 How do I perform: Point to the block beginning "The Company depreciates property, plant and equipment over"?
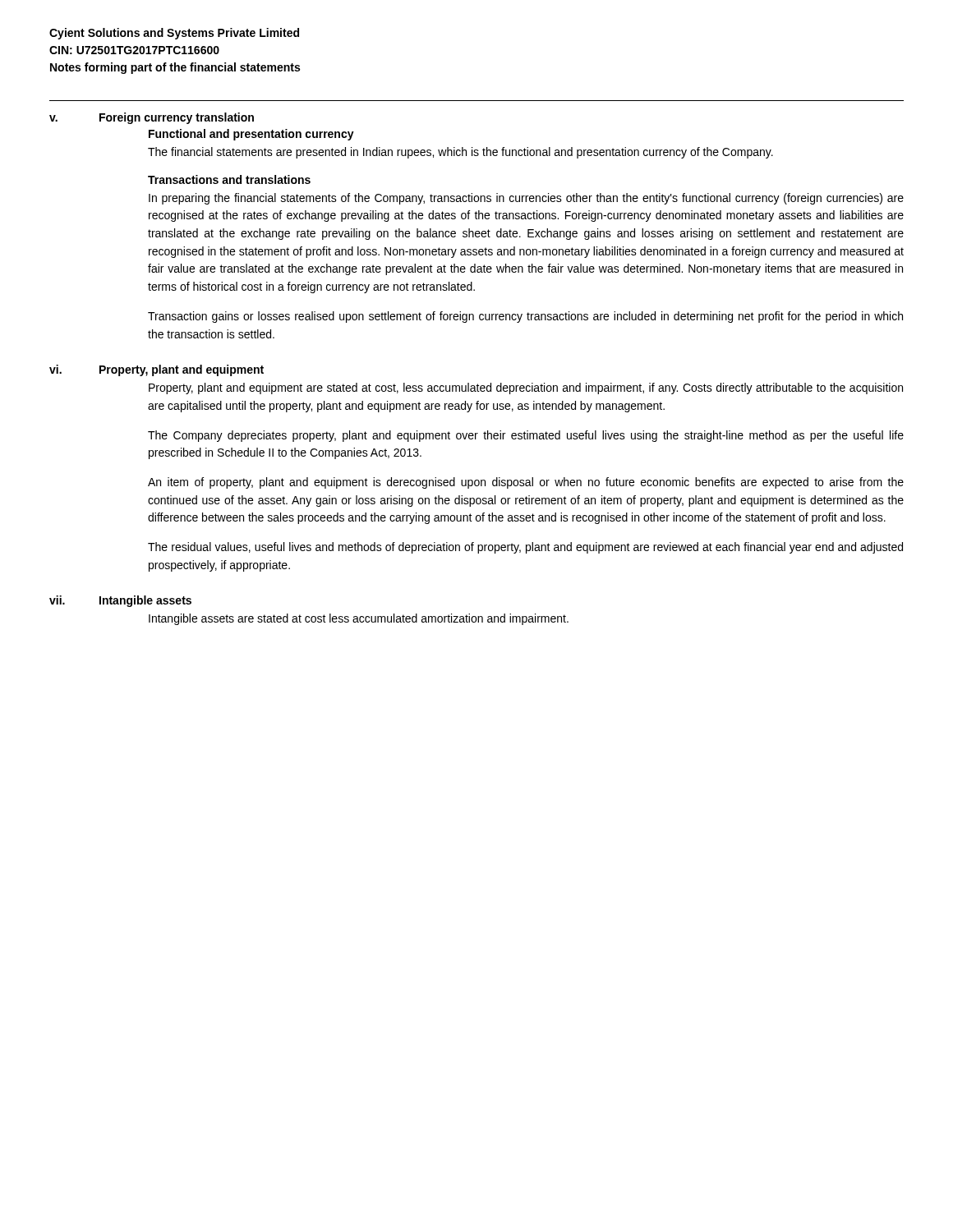click(x=526, y=444)
